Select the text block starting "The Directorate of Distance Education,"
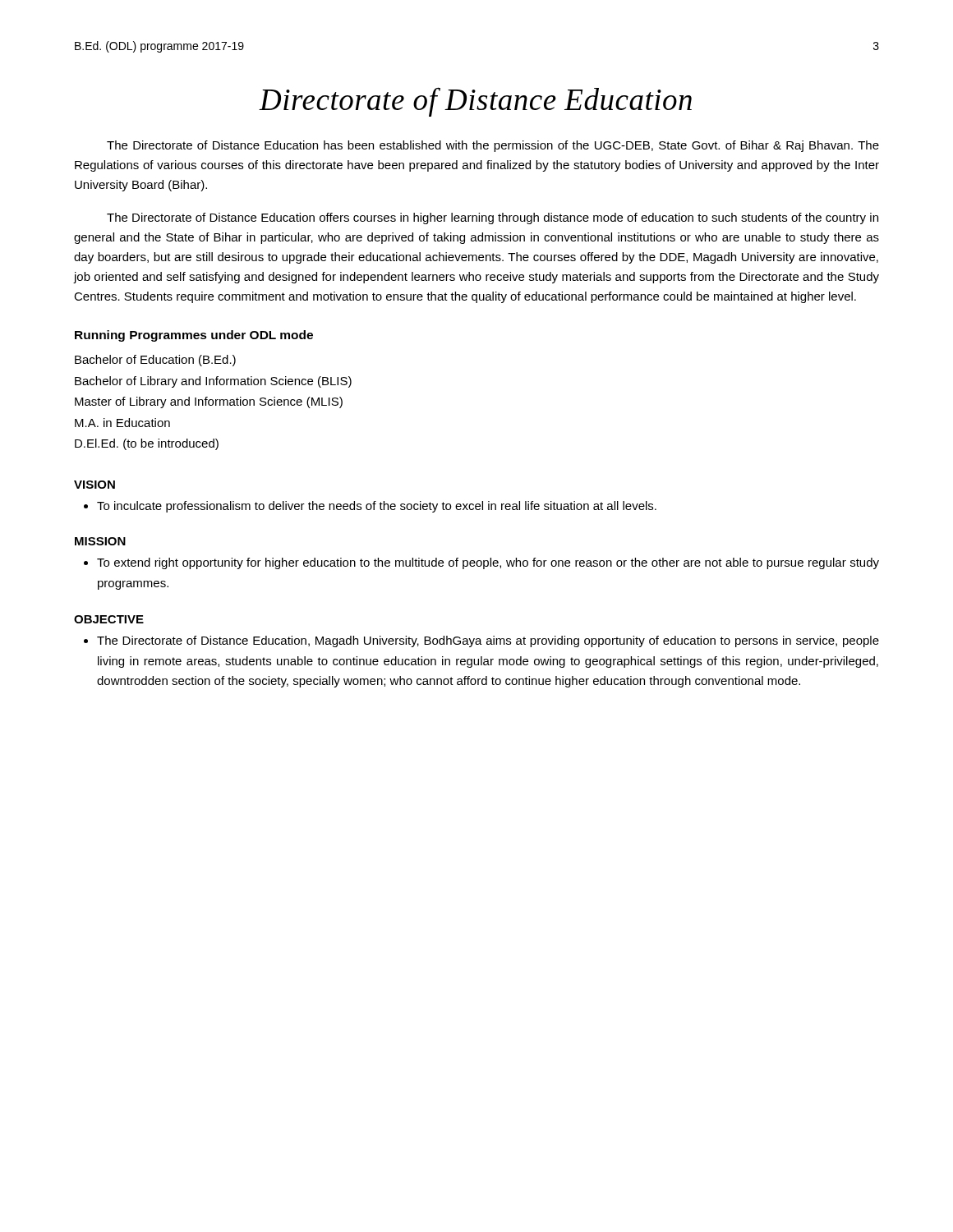This screenshot has height=1232, width=953. coord(476,661)
